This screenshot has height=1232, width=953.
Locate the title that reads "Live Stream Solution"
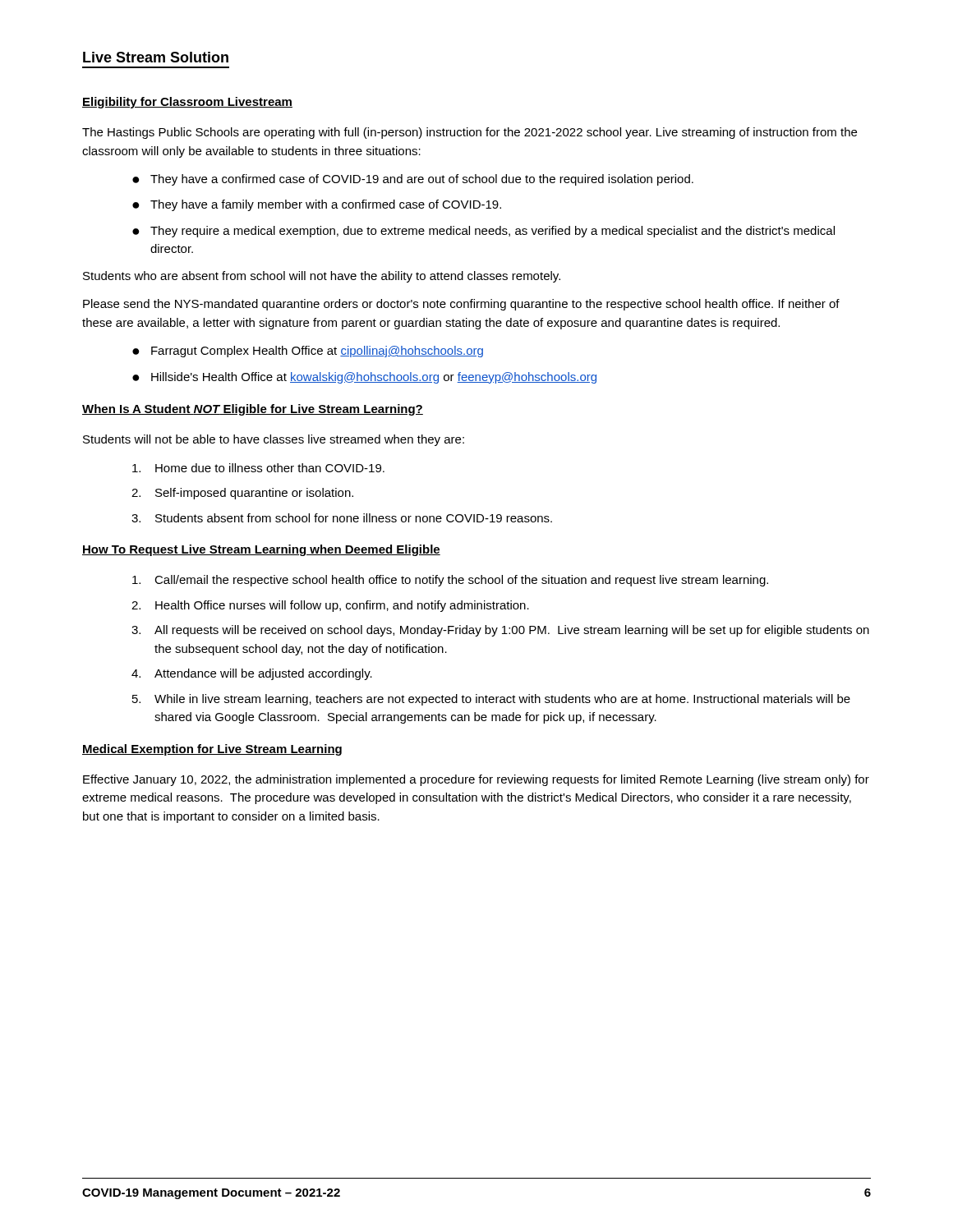tap(156, 57)
